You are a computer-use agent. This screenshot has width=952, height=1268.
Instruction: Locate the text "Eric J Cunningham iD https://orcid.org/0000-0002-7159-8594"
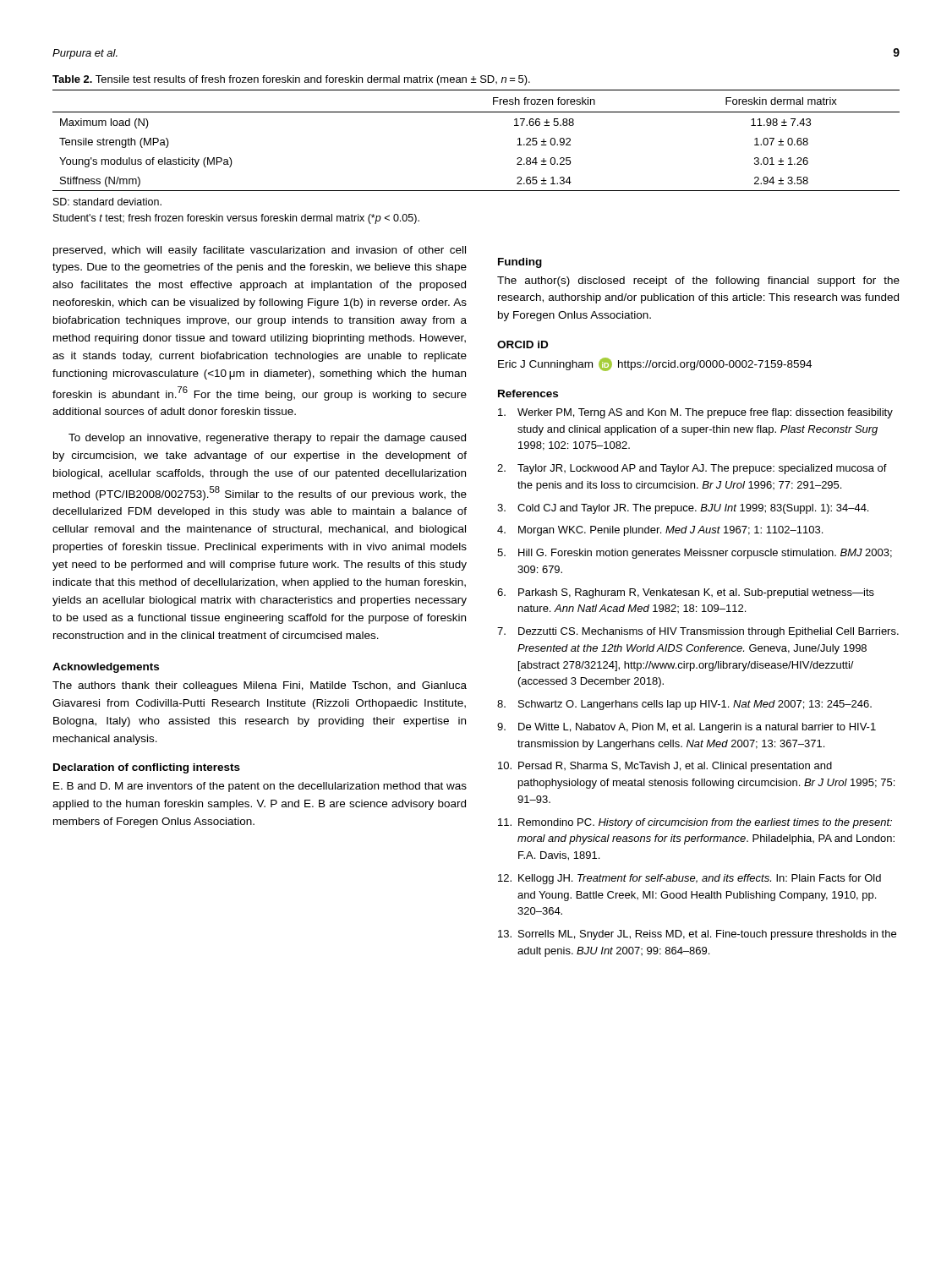click(x=655, y=364)
